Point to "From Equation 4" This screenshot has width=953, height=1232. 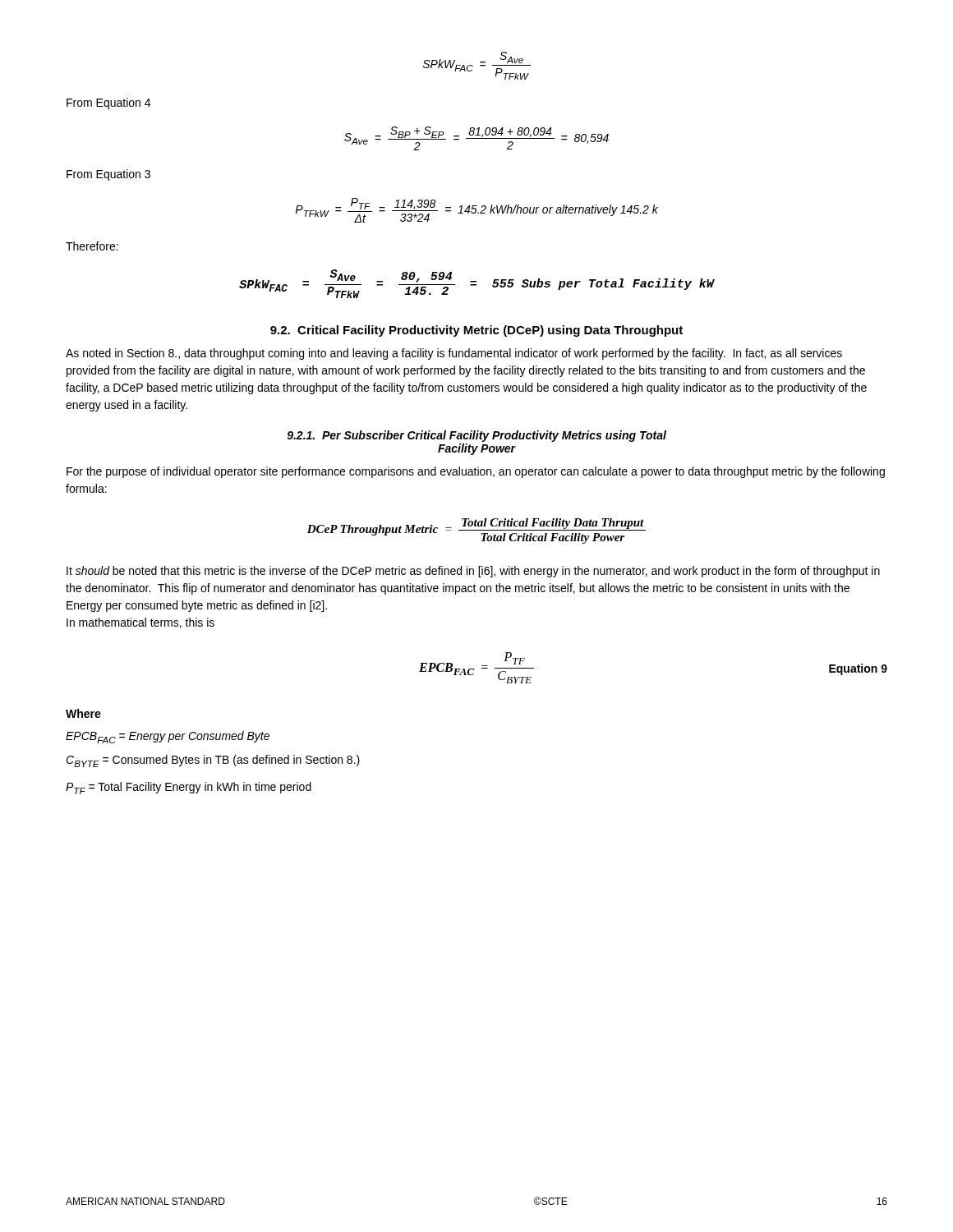pyautogui.click(x=108, y=102)
